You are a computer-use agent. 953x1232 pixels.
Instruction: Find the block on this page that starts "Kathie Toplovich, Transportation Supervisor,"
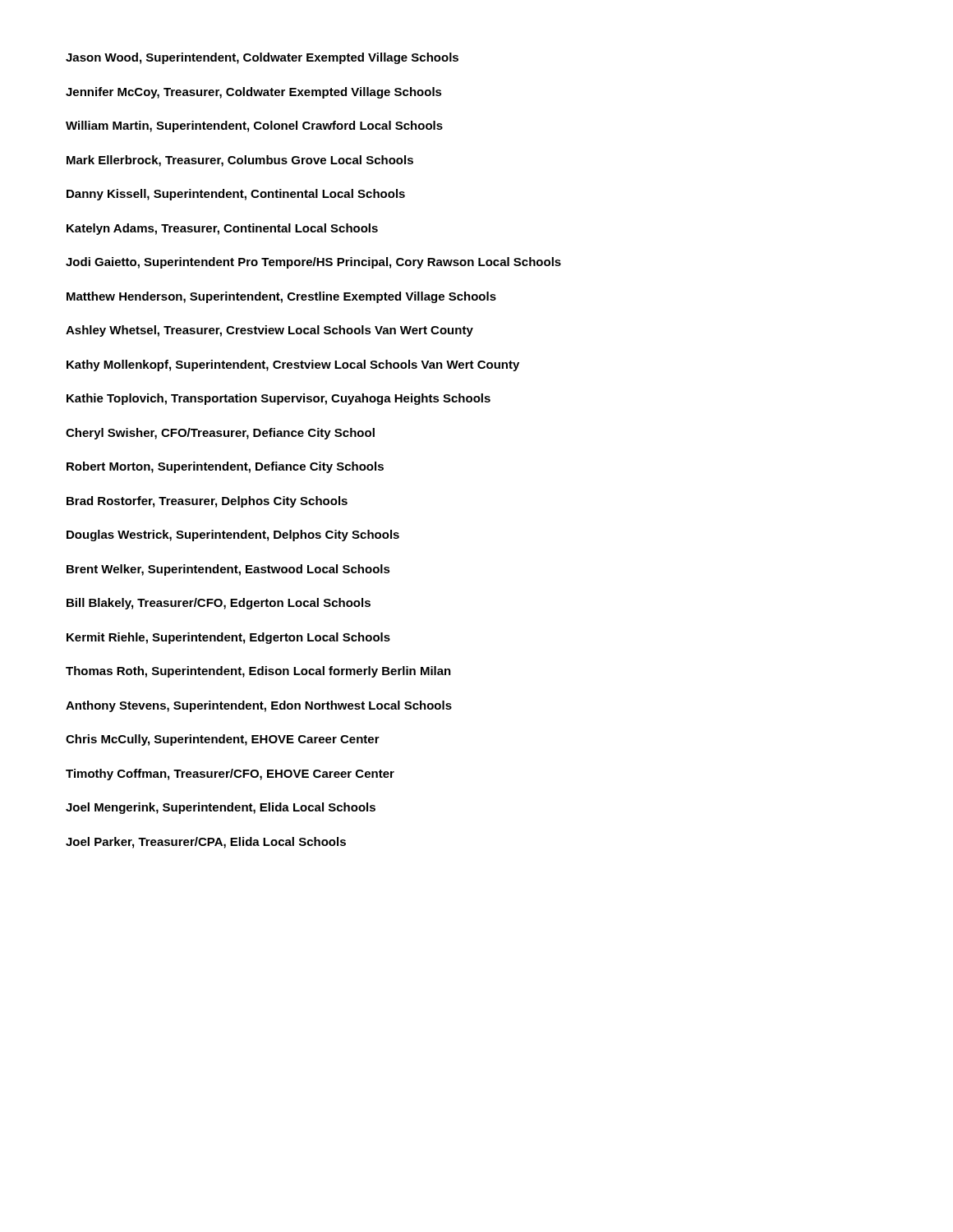tap(278, 398)
